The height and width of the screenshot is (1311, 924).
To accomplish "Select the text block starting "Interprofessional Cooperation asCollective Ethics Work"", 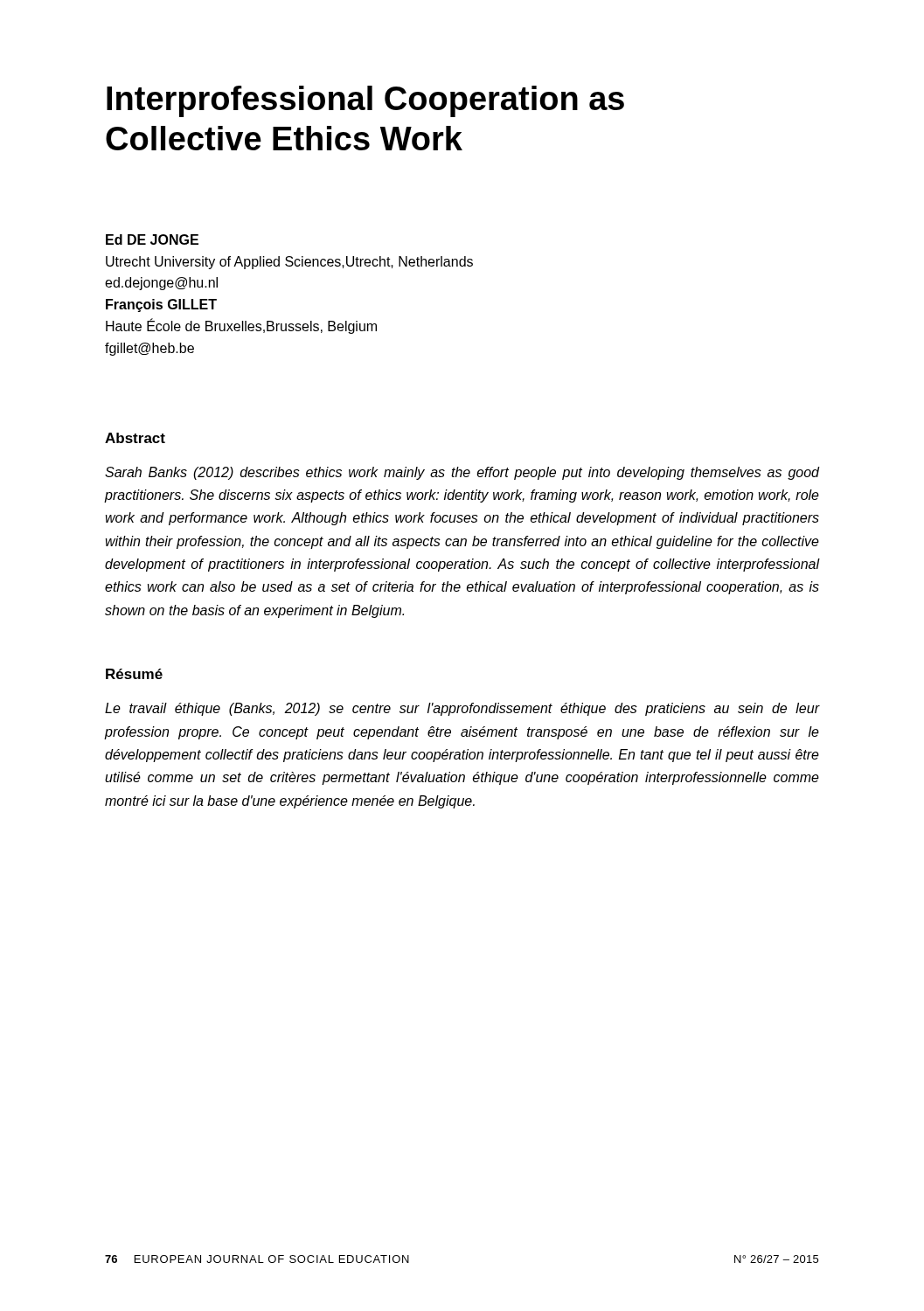I will pyautogui.click(x=462, y=119).
